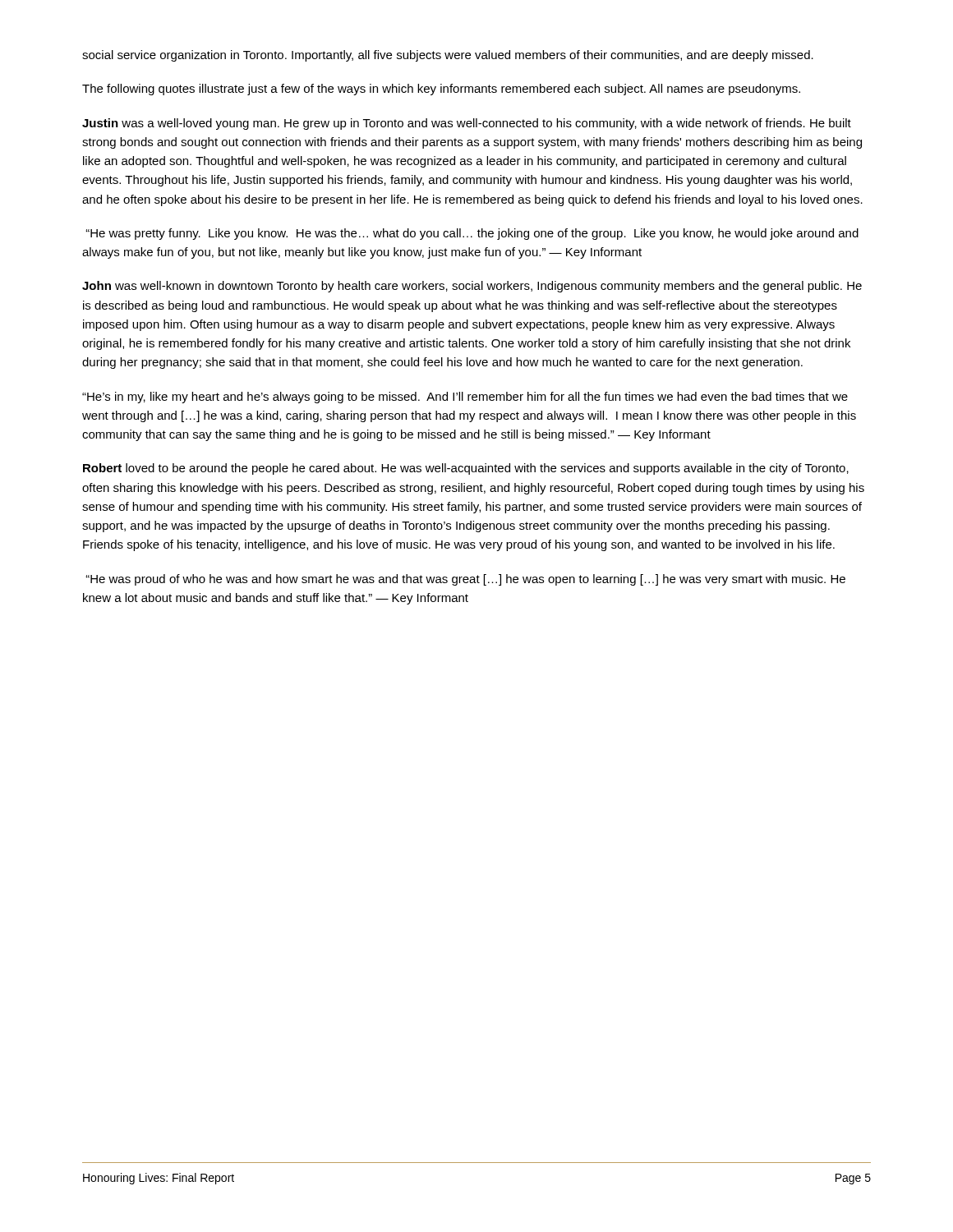
Task: Locate the text block that says "John was well-known in downtown Toronto by"
Action: tap(472, 324)
